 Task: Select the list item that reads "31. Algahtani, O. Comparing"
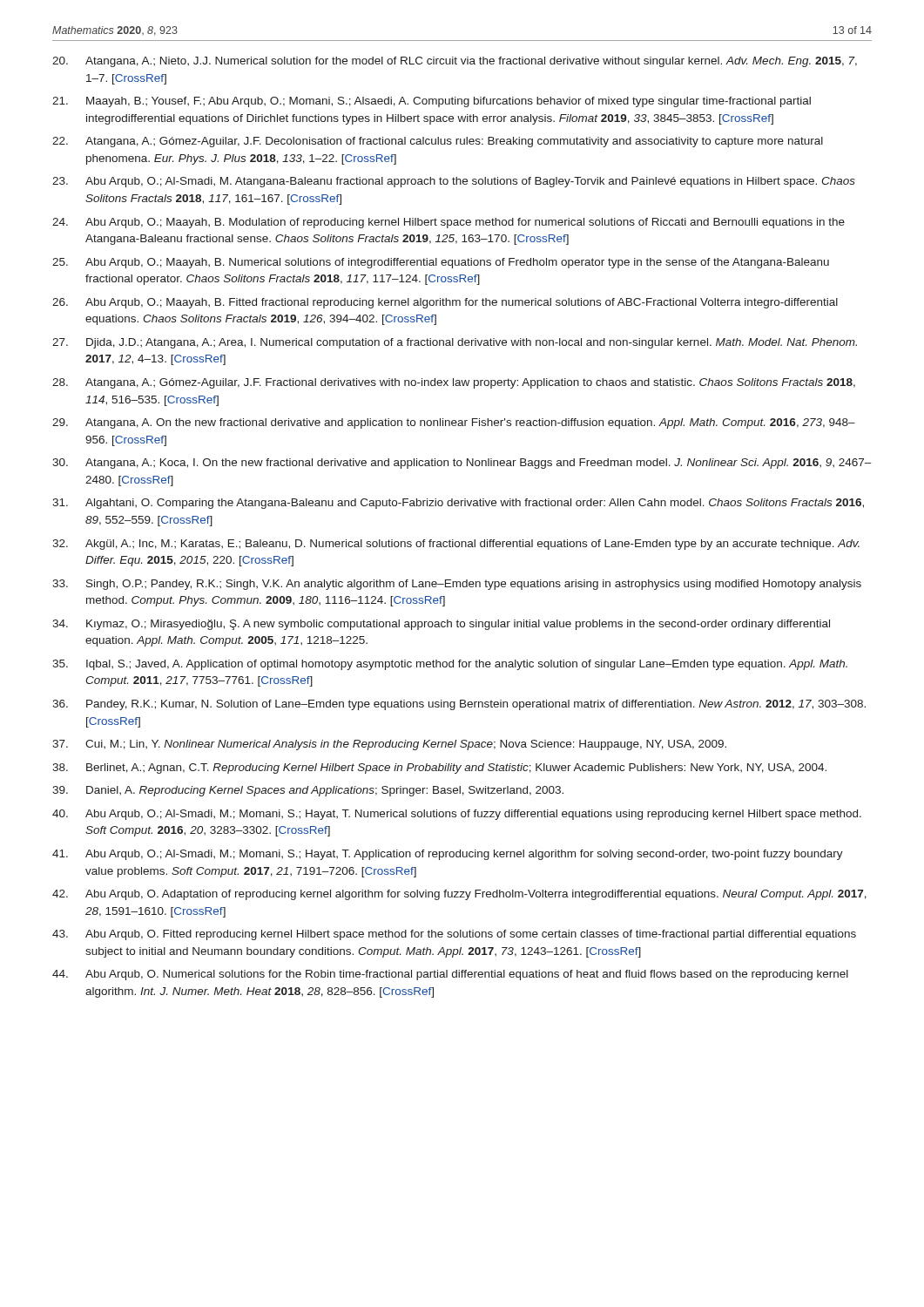coord(462,511)
